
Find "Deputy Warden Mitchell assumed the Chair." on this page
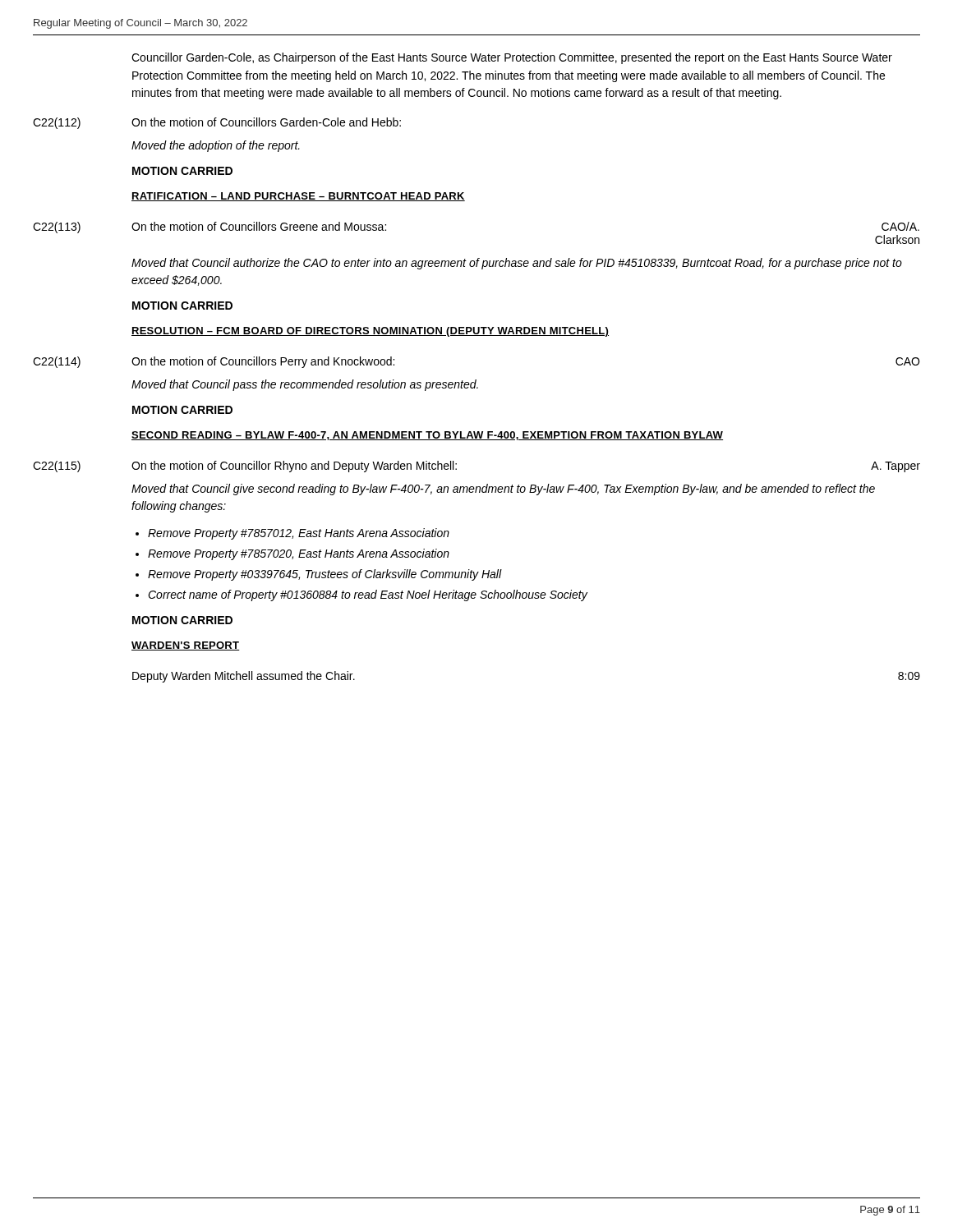point(243,676)
